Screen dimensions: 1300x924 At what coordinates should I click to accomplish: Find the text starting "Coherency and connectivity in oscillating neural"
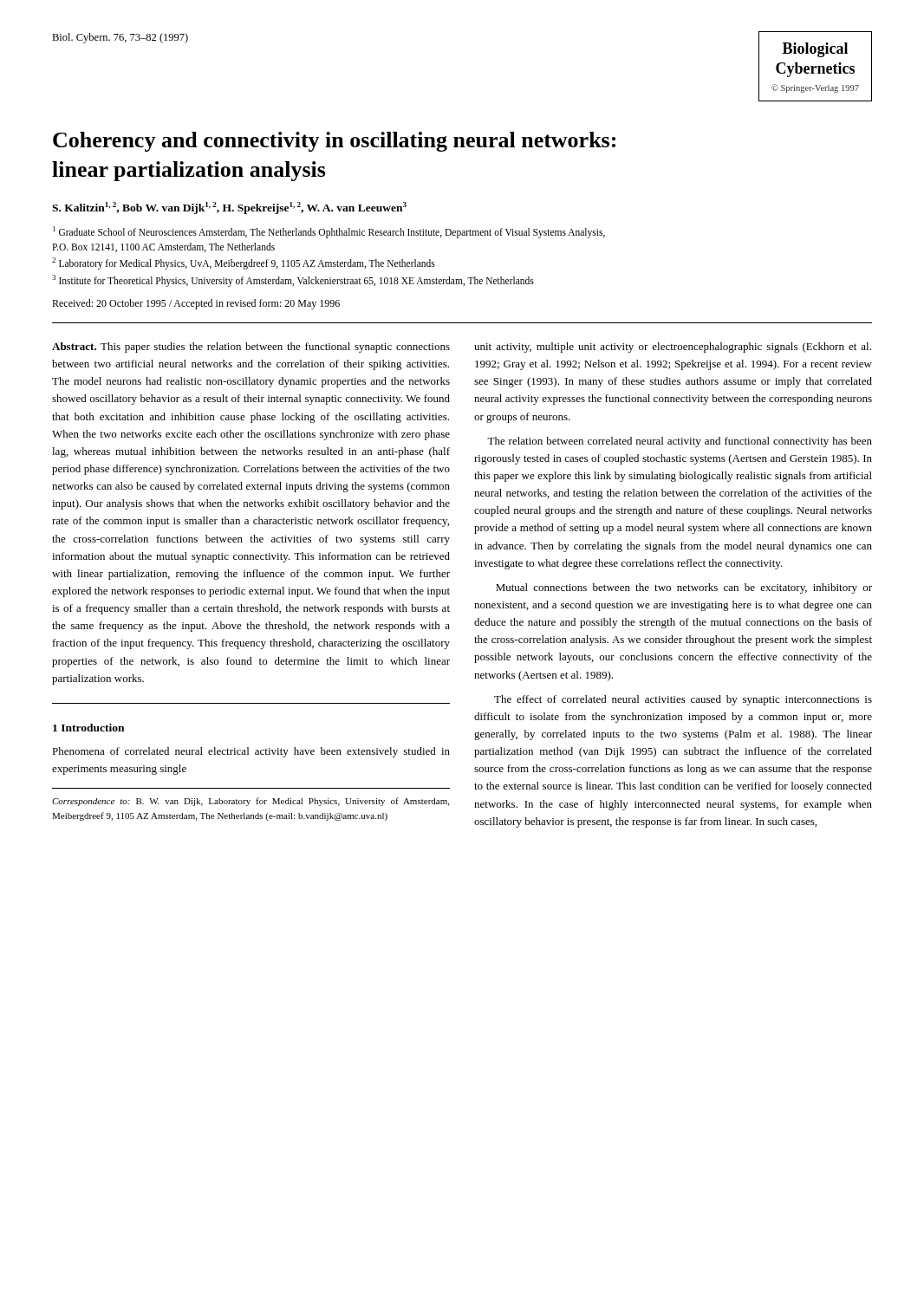(335, 155)
